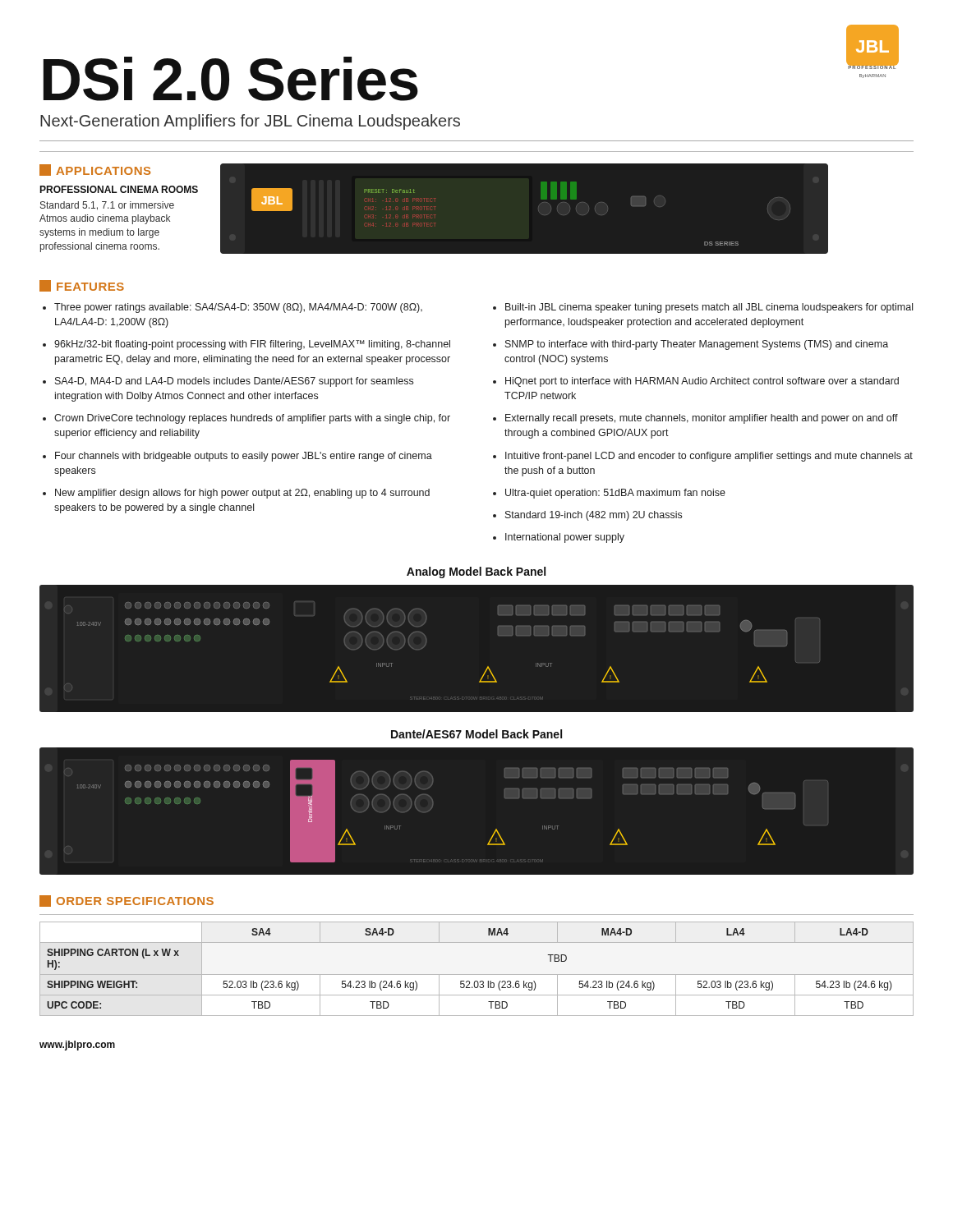Locate the caption containing "Analog Model Back"
The image size is (953, 1232).
click(476, 572)
